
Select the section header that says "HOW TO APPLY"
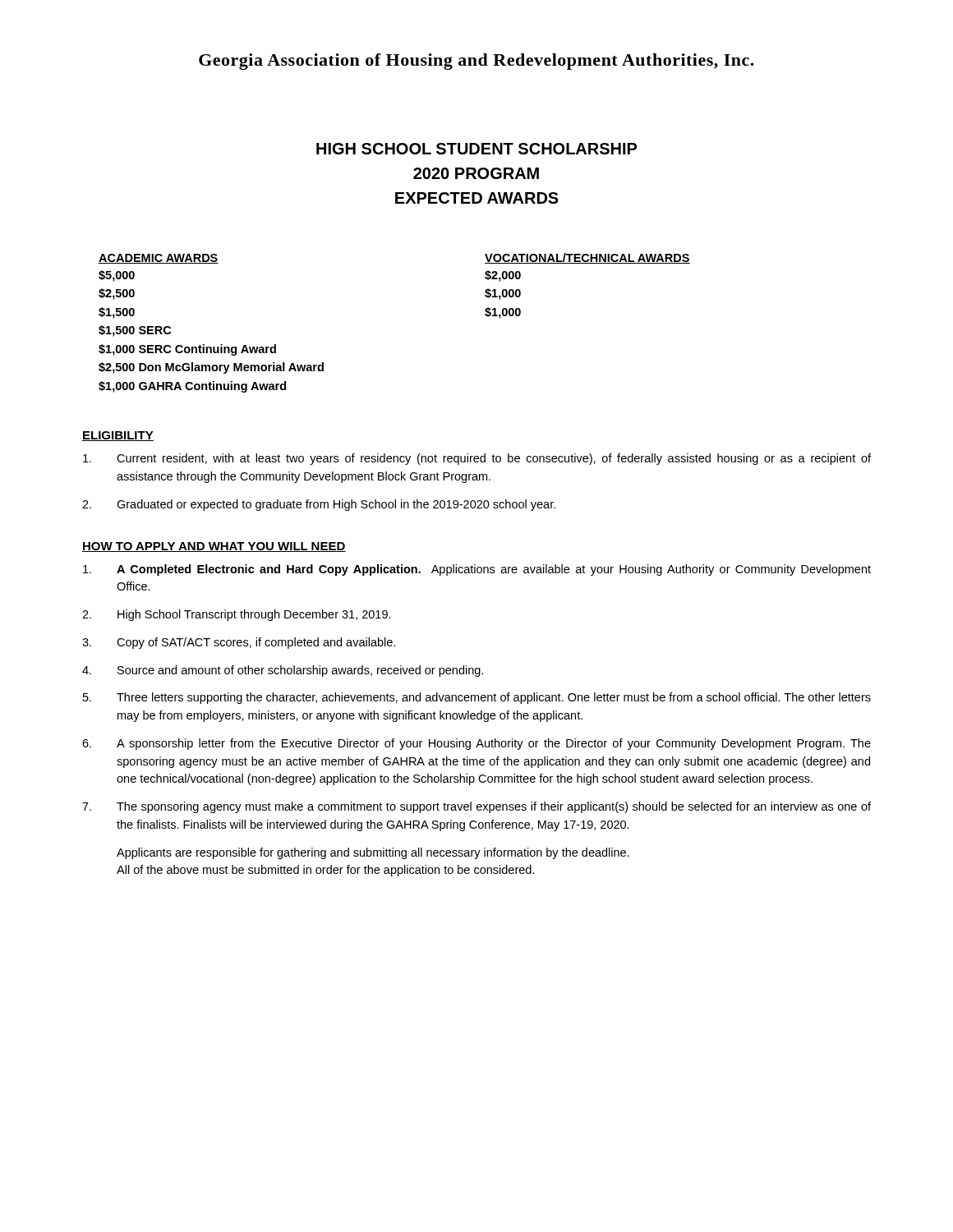[214, 545]
